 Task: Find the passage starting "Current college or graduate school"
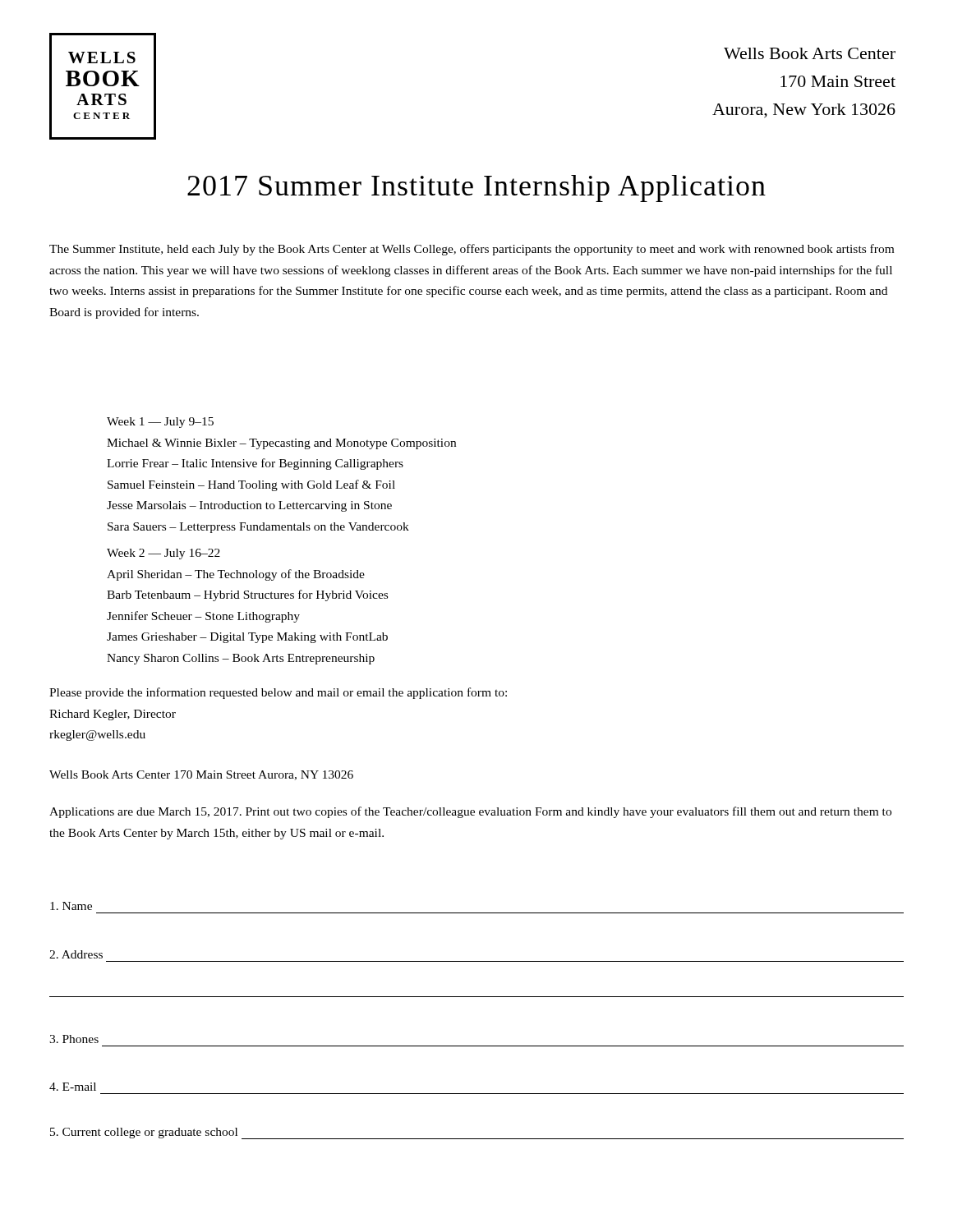pos(476,1131)
